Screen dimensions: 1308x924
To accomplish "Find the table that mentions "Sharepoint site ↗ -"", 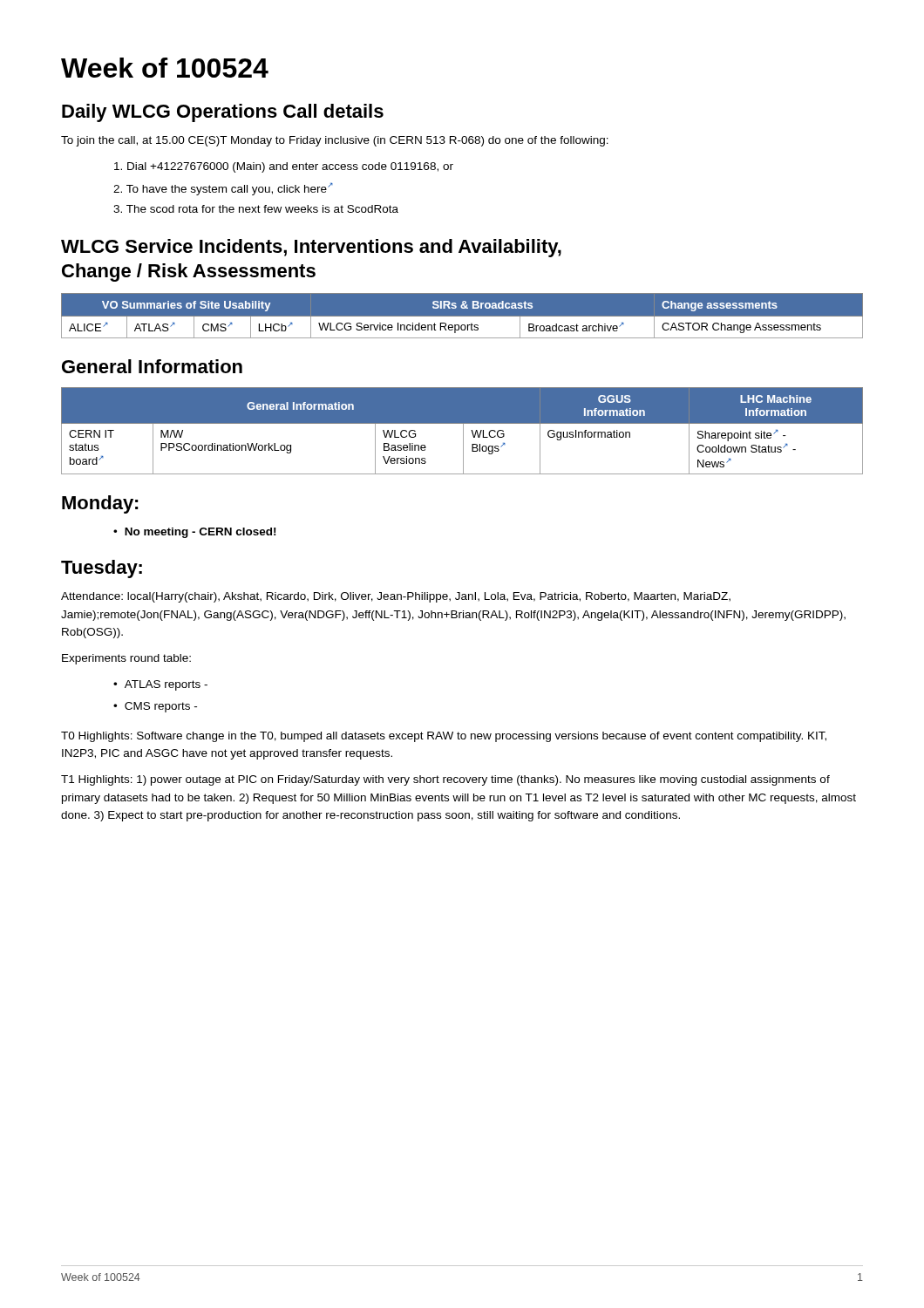I will (x=462, y=431).
